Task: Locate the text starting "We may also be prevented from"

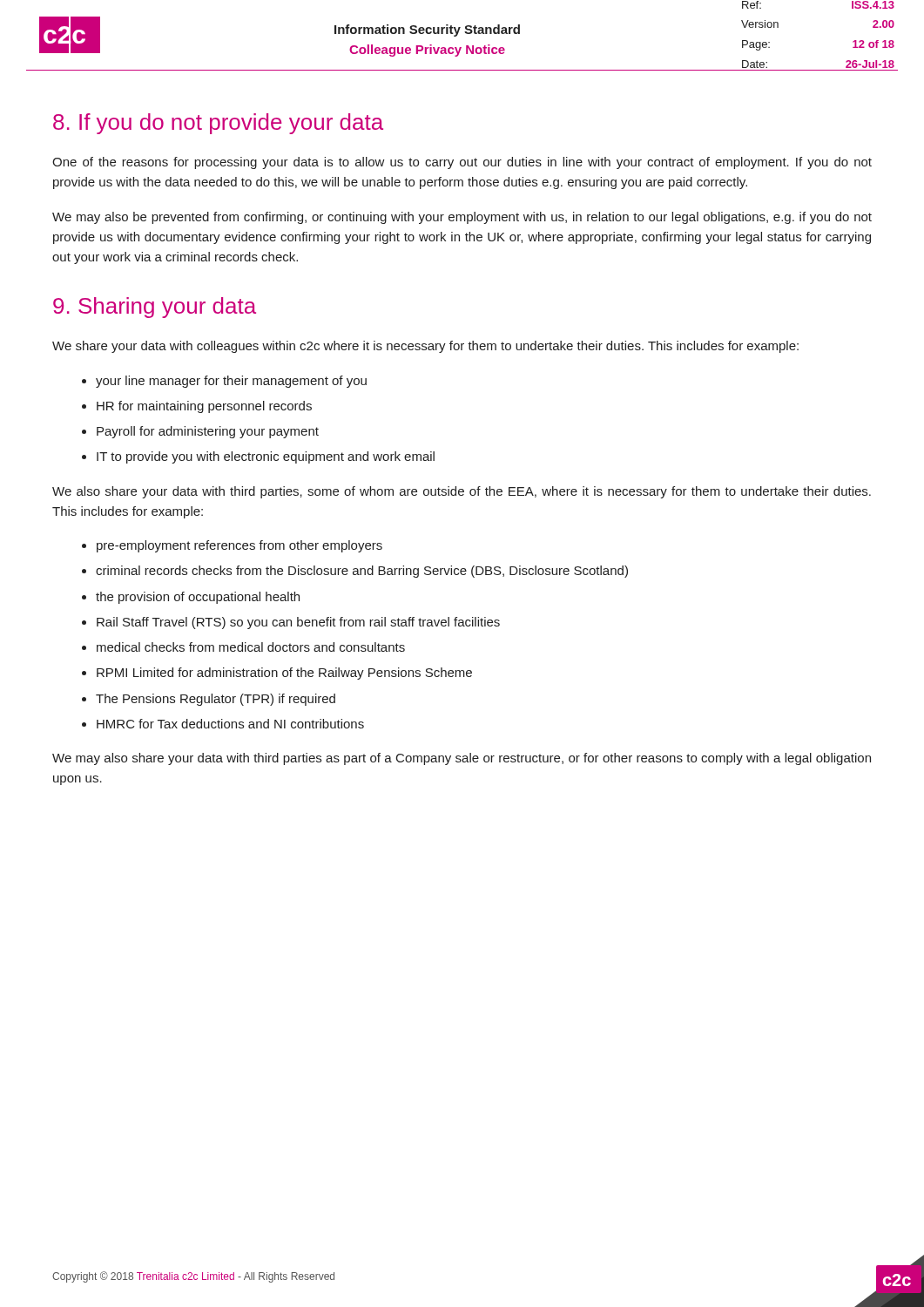Action: coord(462,237)
